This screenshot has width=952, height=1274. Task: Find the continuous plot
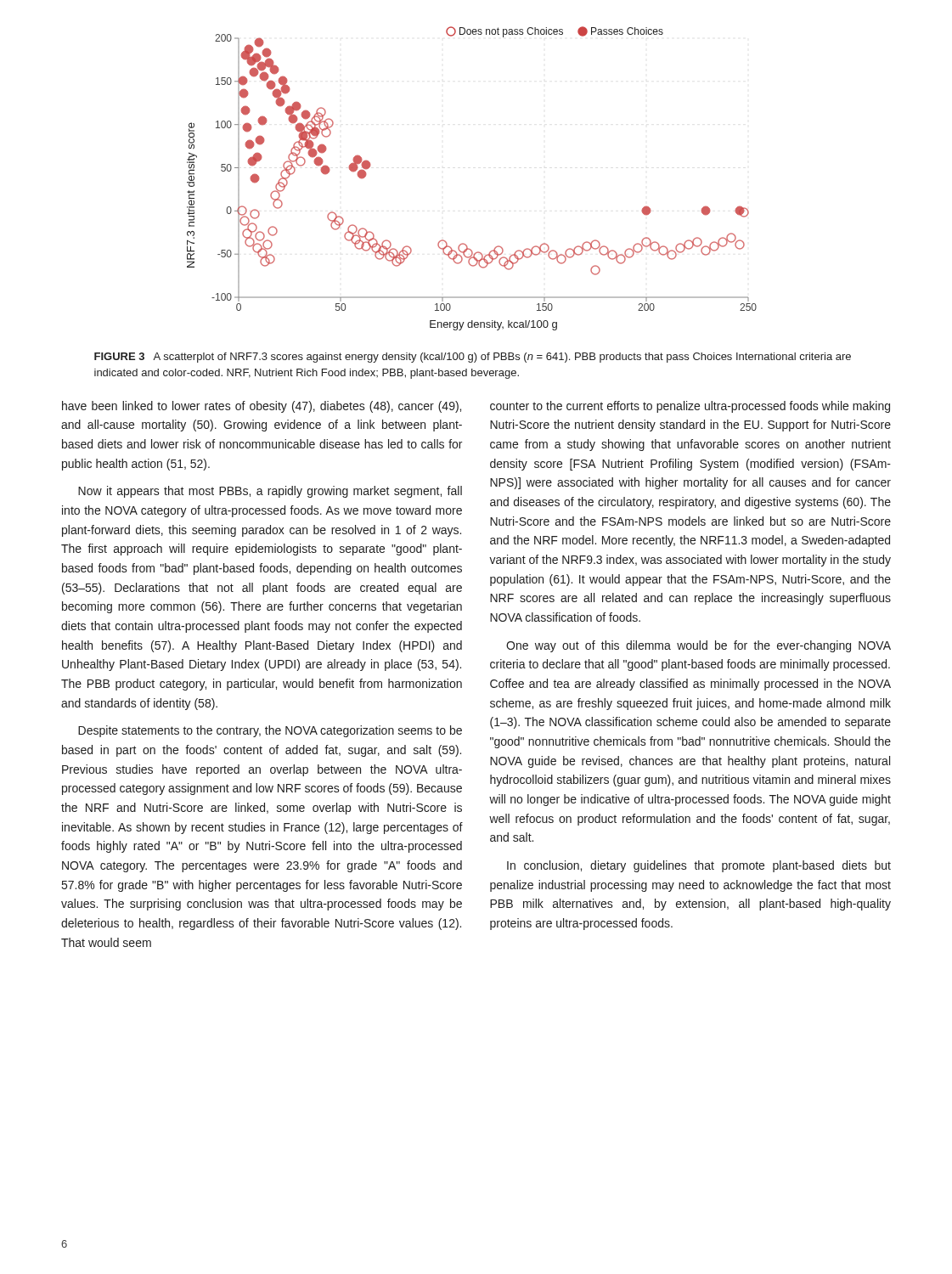coord(476,184)
